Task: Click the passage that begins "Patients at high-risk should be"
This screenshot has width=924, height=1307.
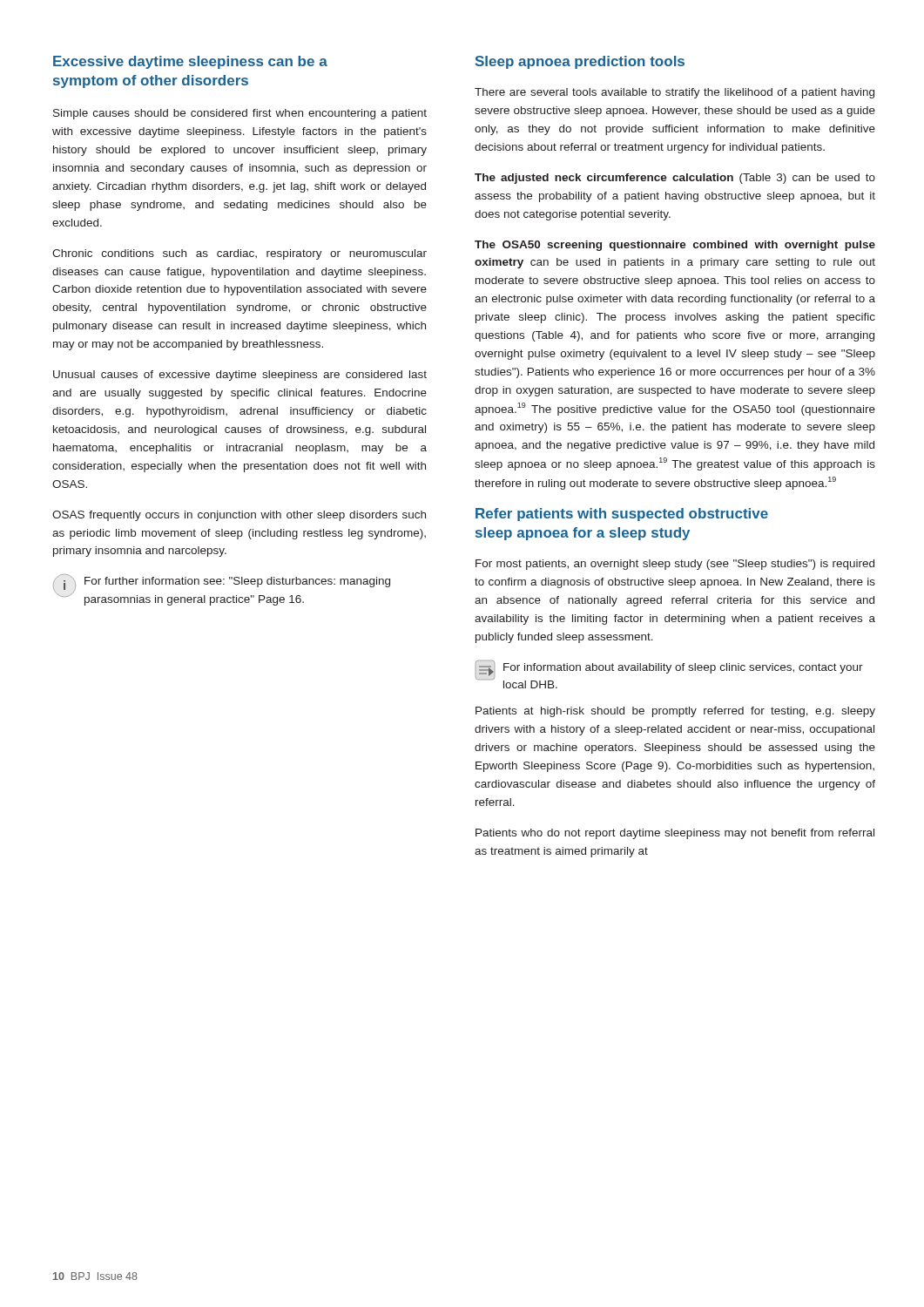Action: click(x=675, y=757)
